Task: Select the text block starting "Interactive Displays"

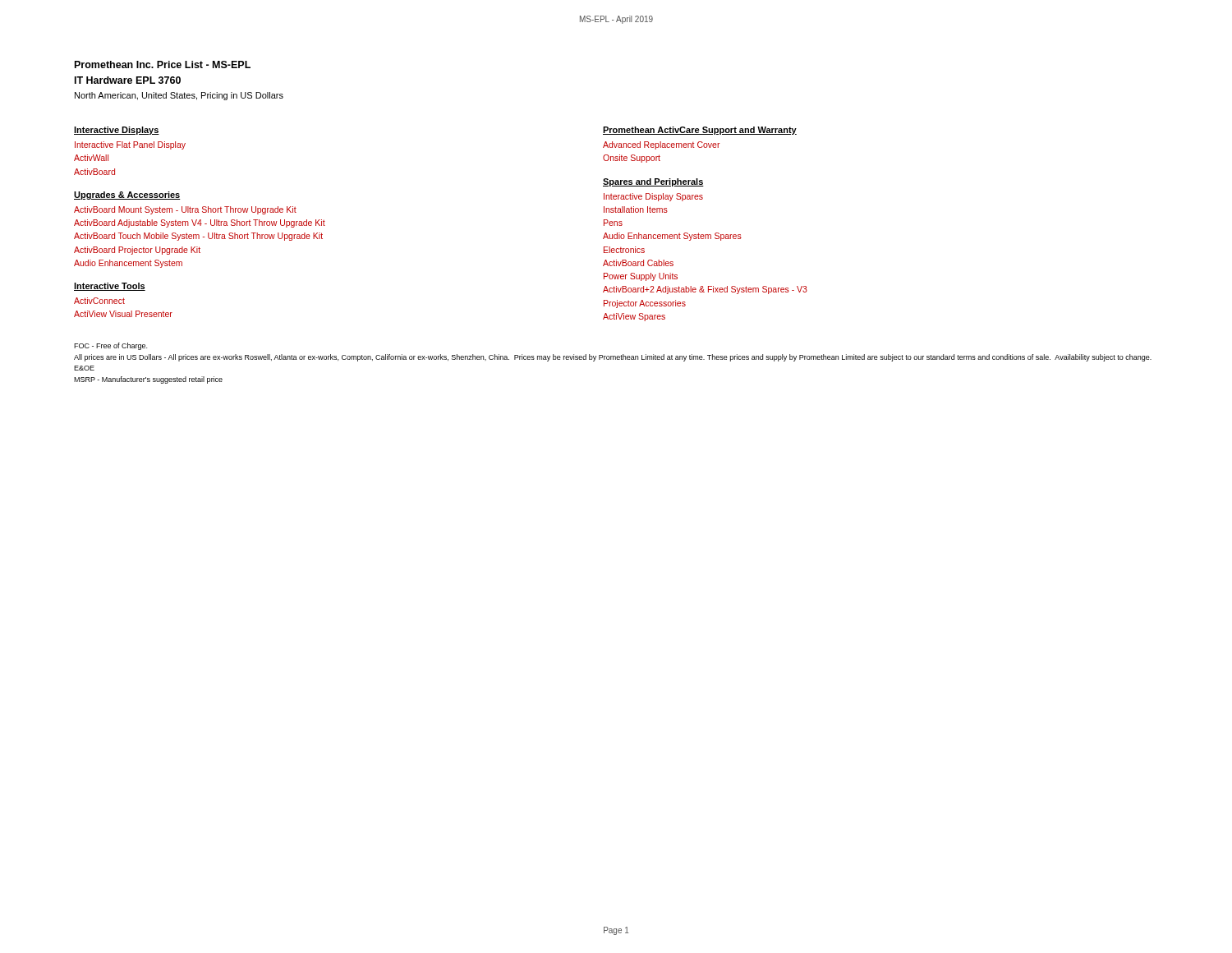Action: pos(116,130)
